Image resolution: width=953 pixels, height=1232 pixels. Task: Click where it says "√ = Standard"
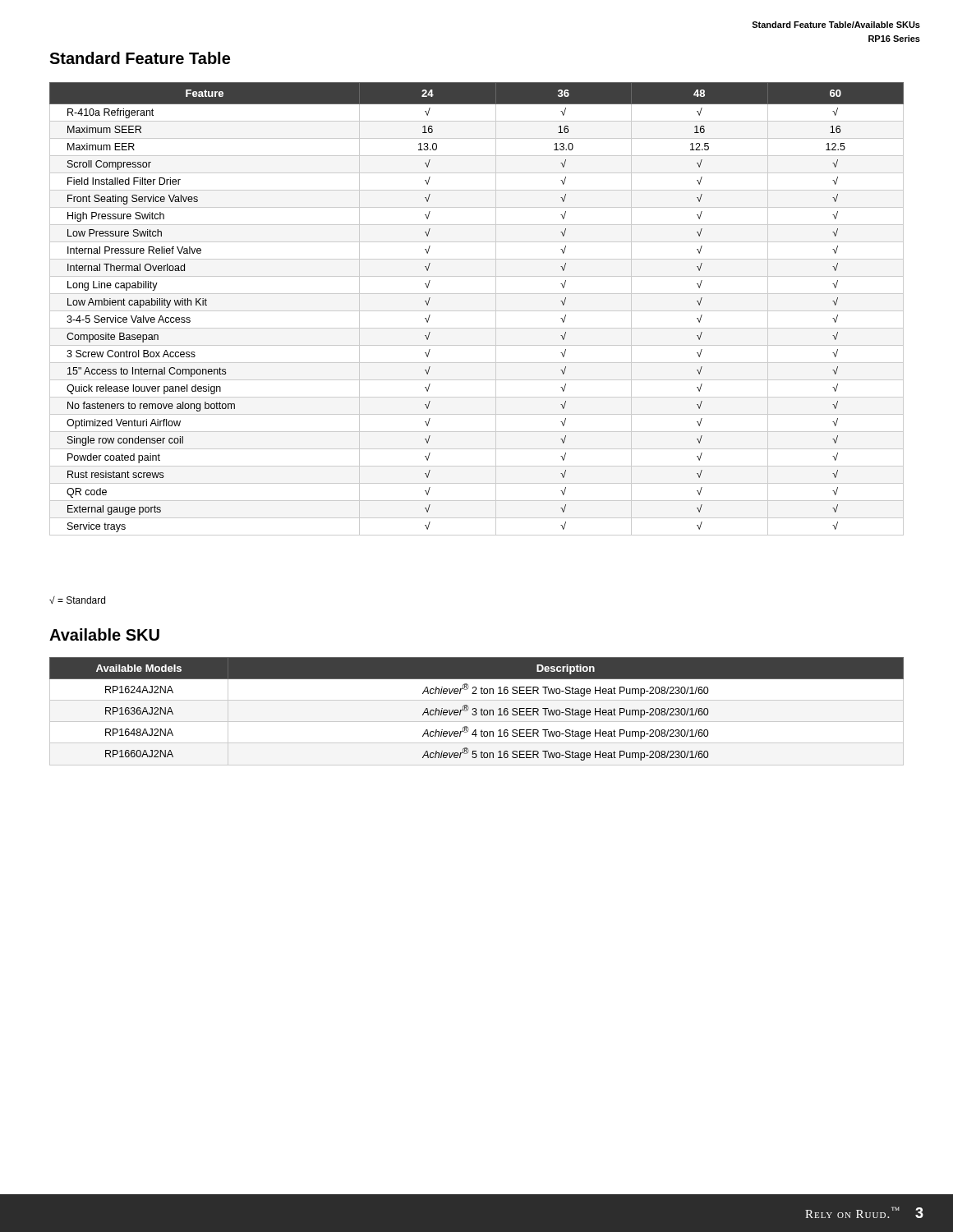point(78,600)
